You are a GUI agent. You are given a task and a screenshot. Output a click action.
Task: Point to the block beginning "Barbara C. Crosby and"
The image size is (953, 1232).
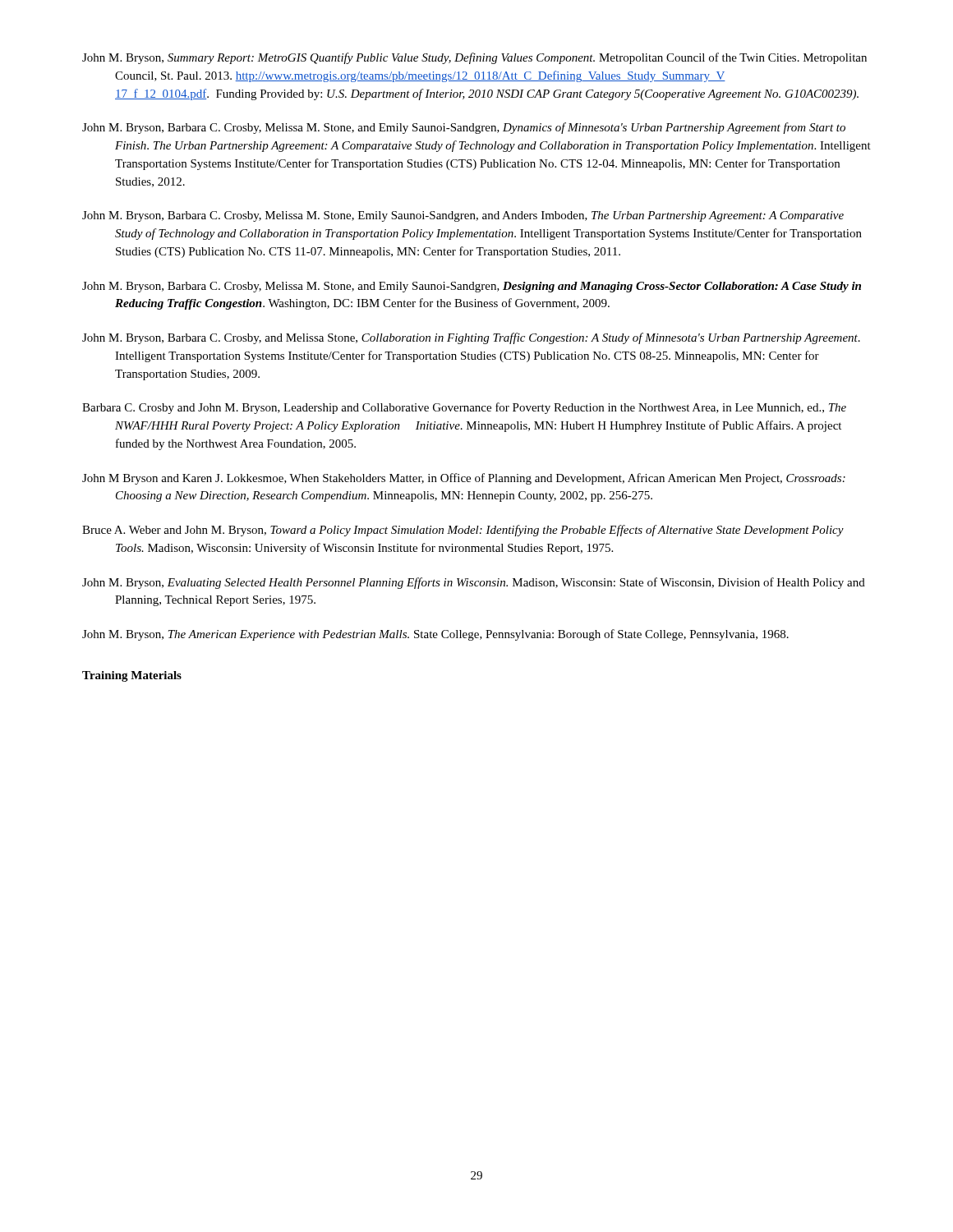464,425
